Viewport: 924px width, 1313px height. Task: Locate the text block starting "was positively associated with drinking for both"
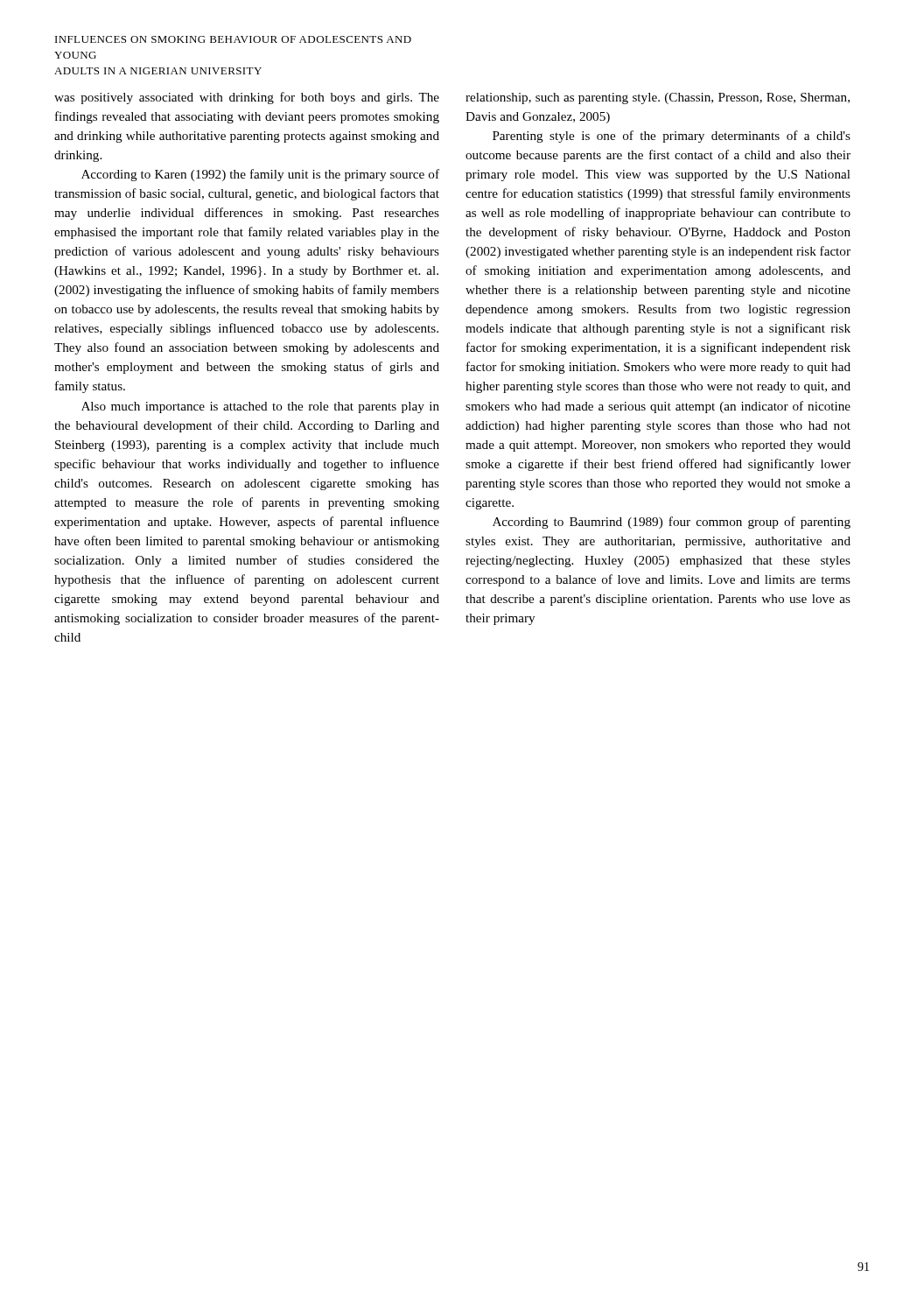(247, 367)
